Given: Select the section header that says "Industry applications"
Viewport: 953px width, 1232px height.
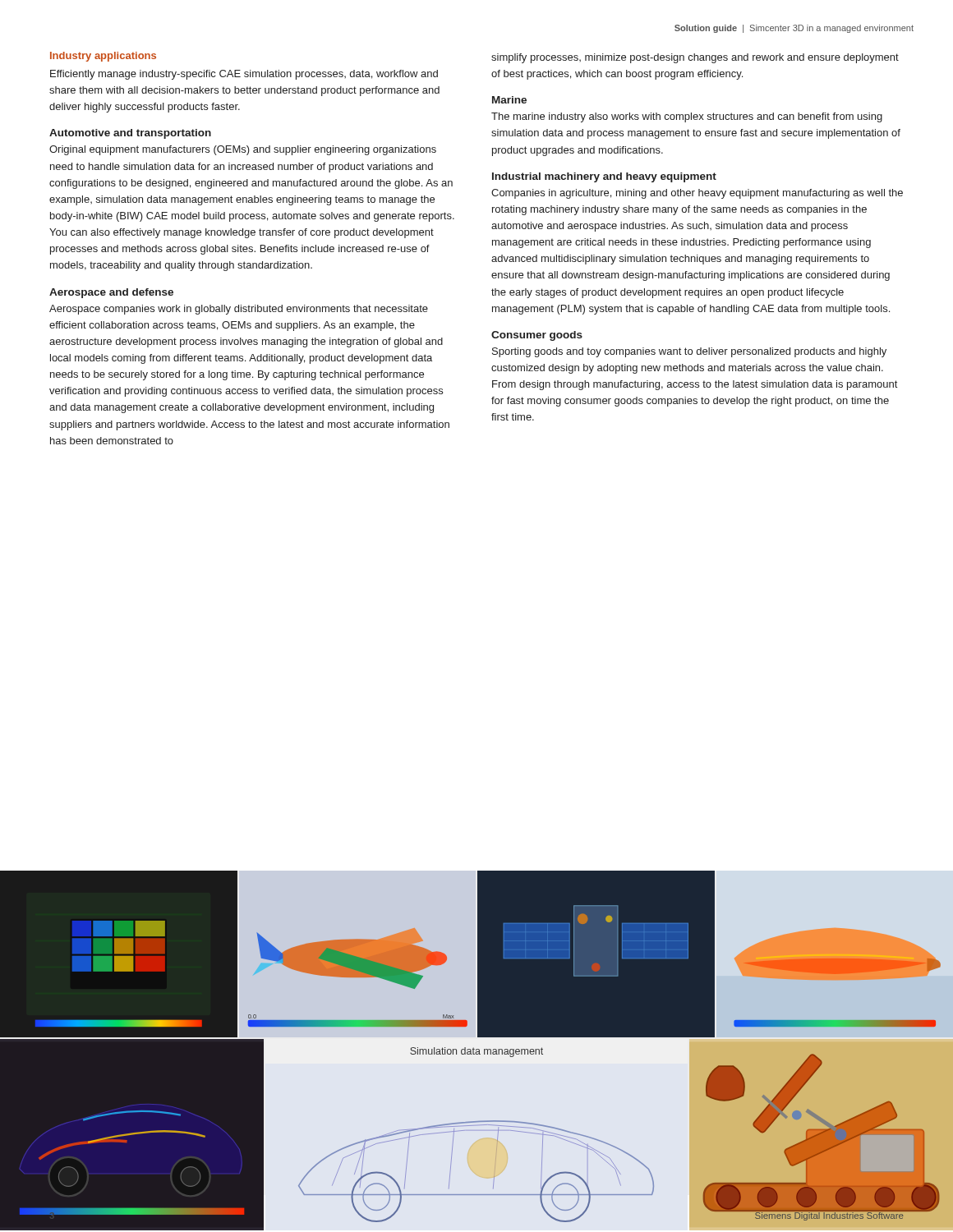Looking at the screenshot, I should click(x=103, y=55).
